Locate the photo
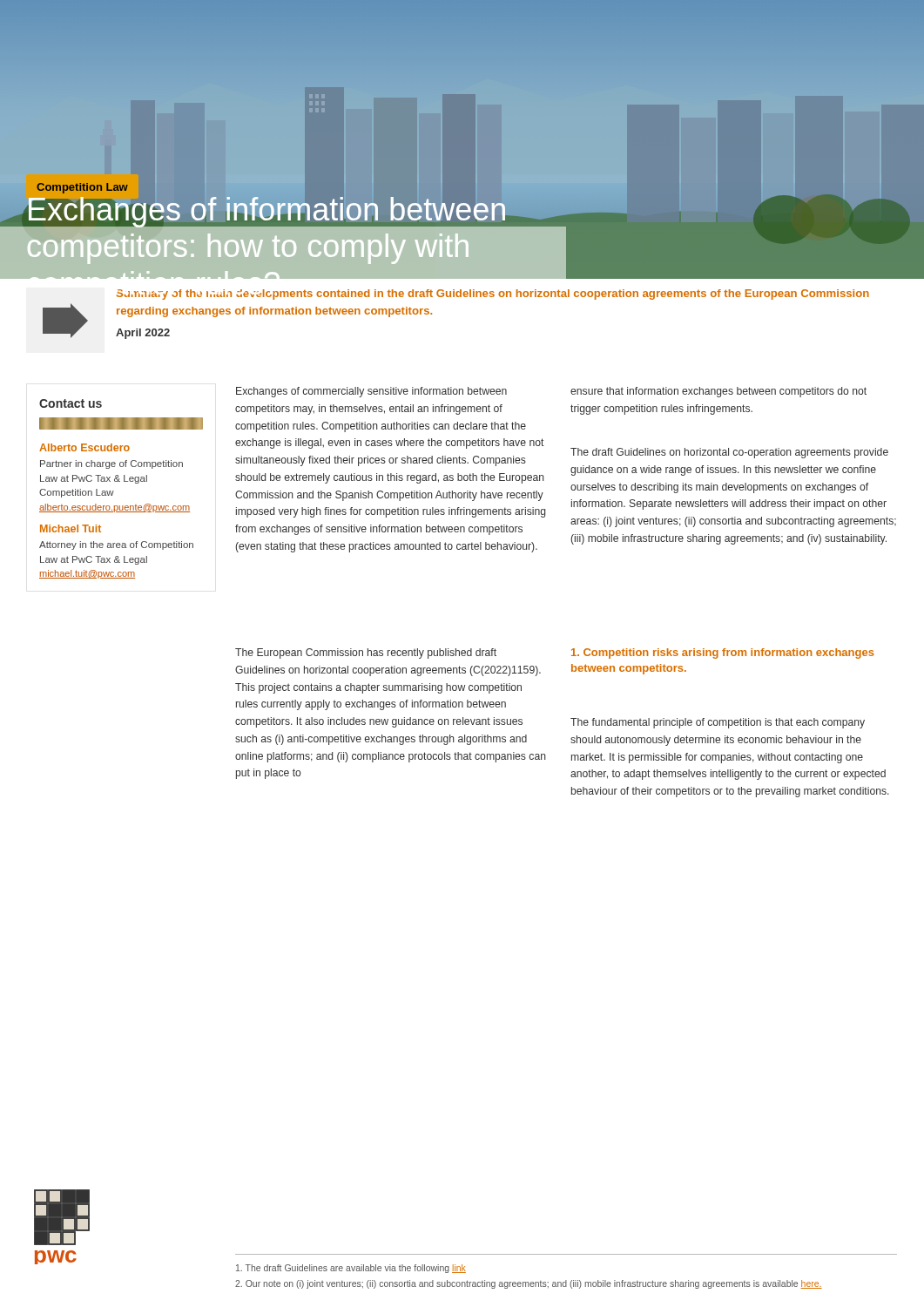This screenshot has height=1307, width=924. pyautogui.click(x=462, y=139)
